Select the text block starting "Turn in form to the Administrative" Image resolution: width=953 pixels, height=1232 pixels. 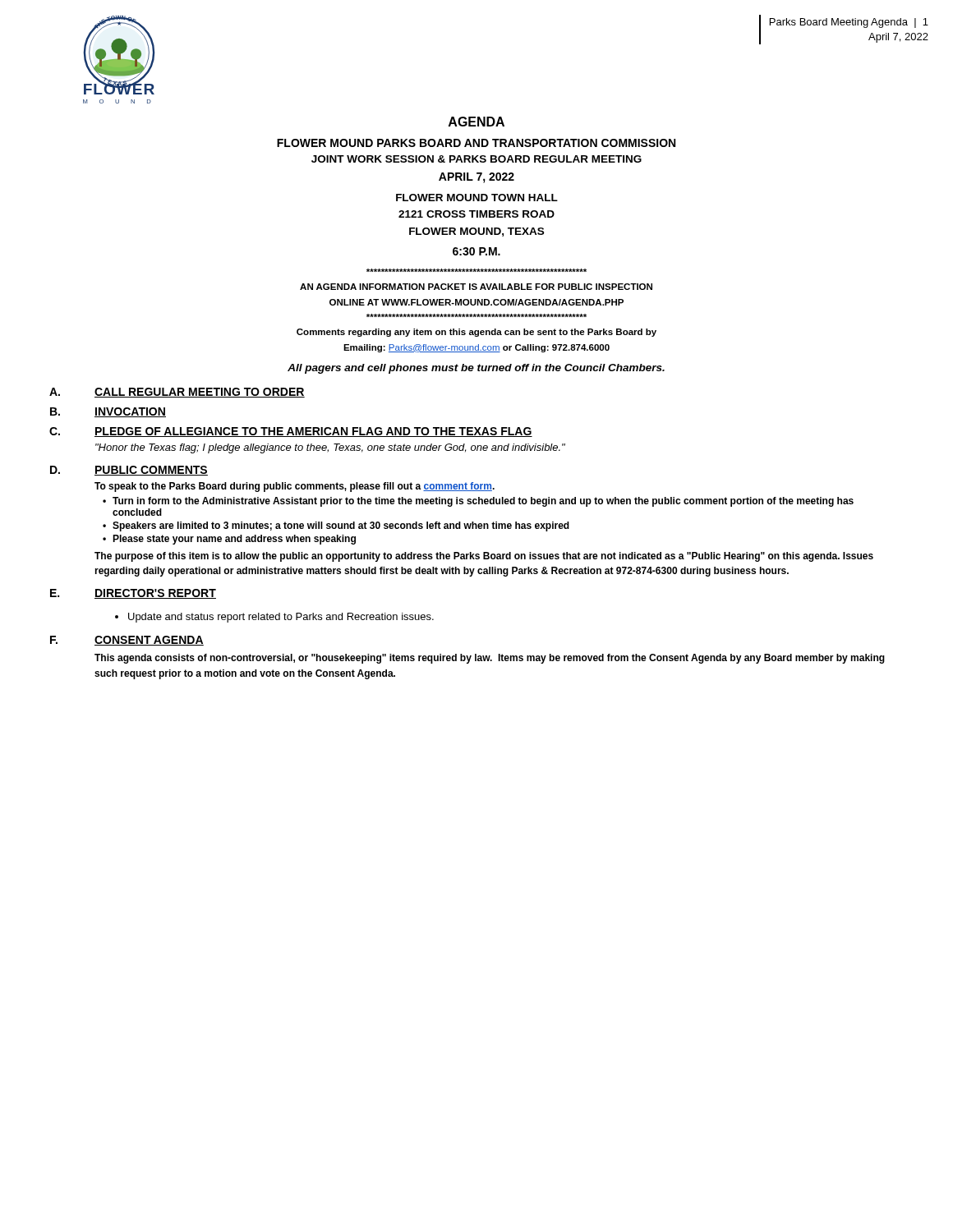point(483,507)
